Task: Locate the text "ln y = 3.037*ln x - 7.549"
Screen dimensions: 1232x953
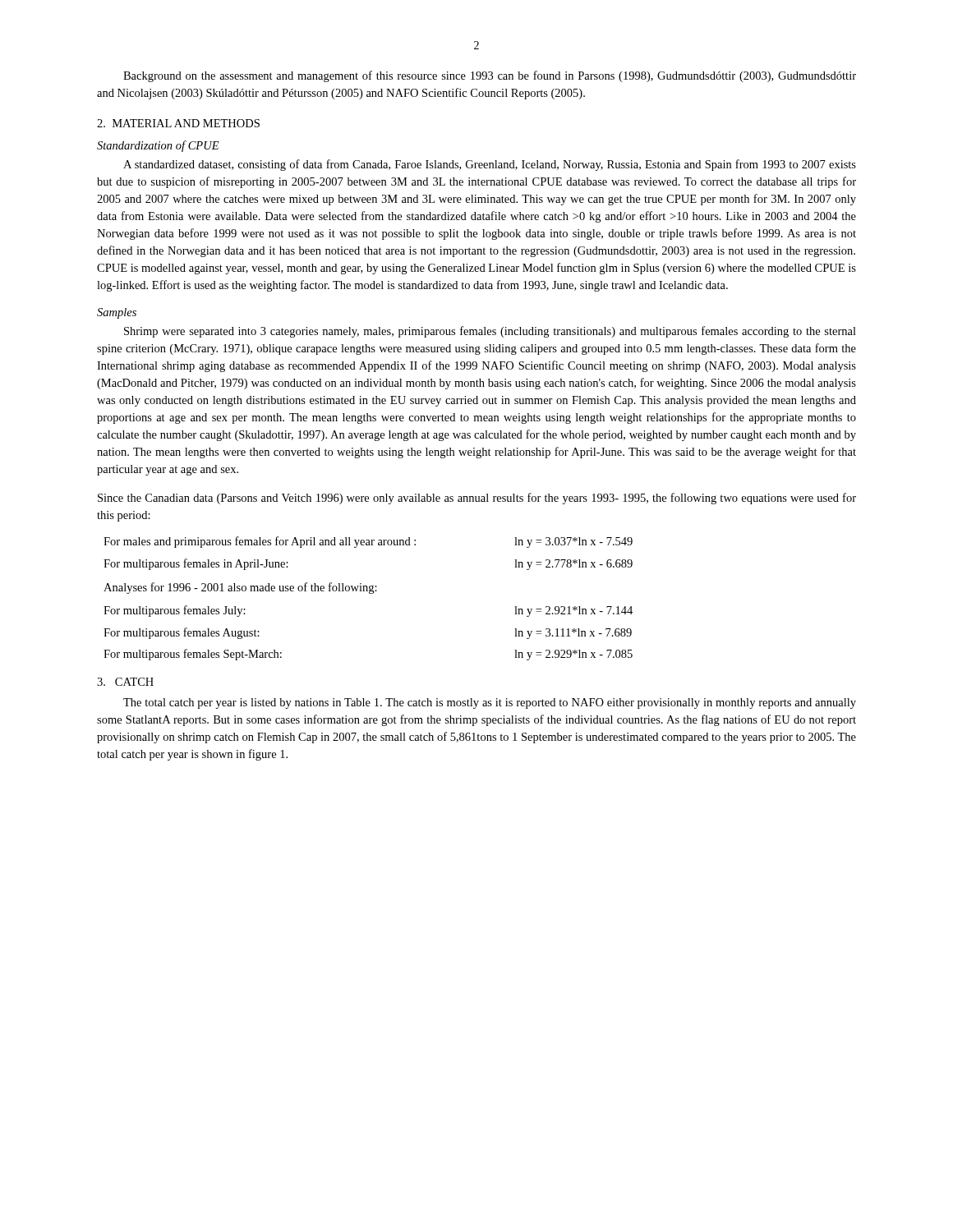Action: pos(574,542)
